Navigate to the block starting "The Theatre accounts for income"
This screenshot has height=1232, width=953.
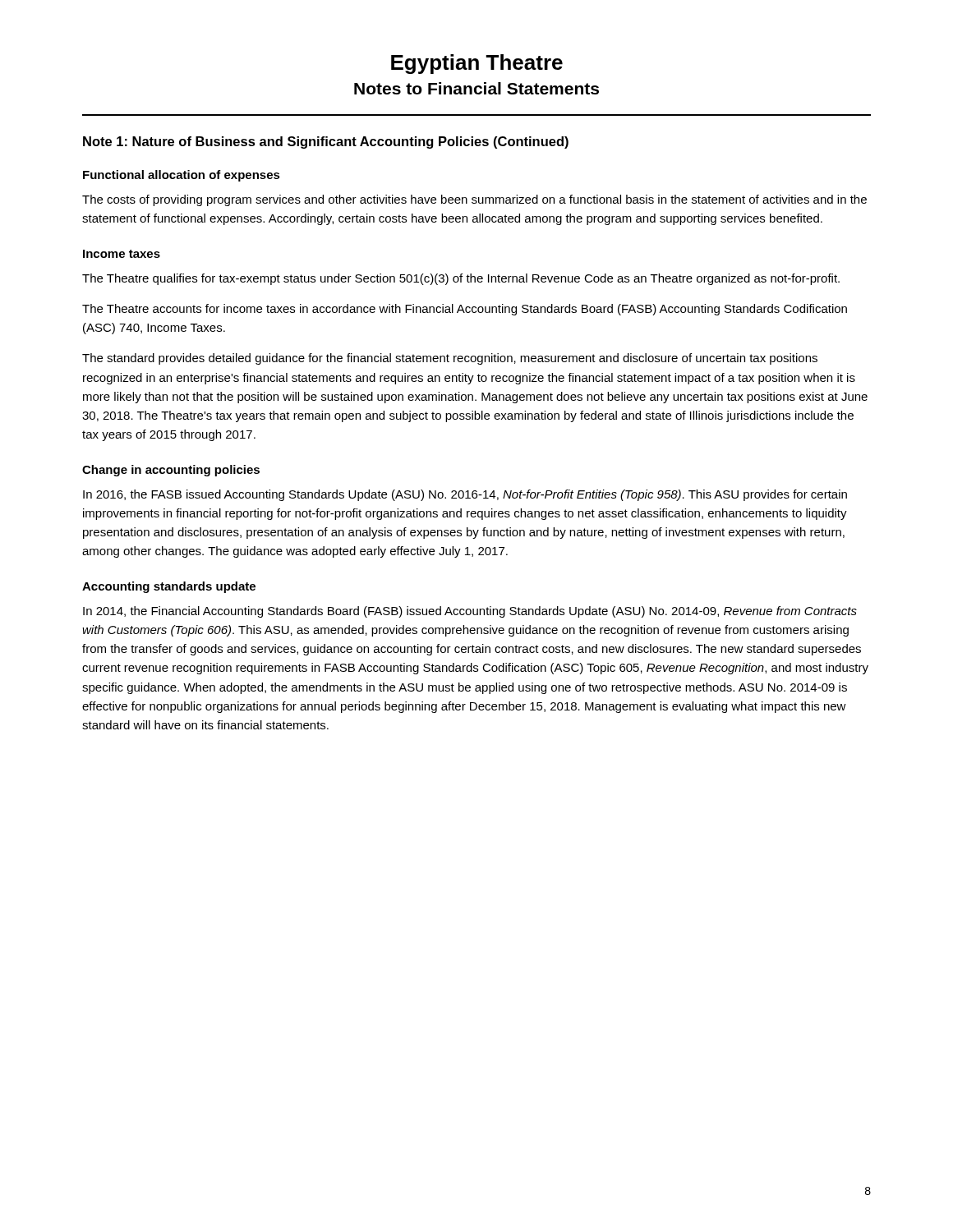[465, 318]
